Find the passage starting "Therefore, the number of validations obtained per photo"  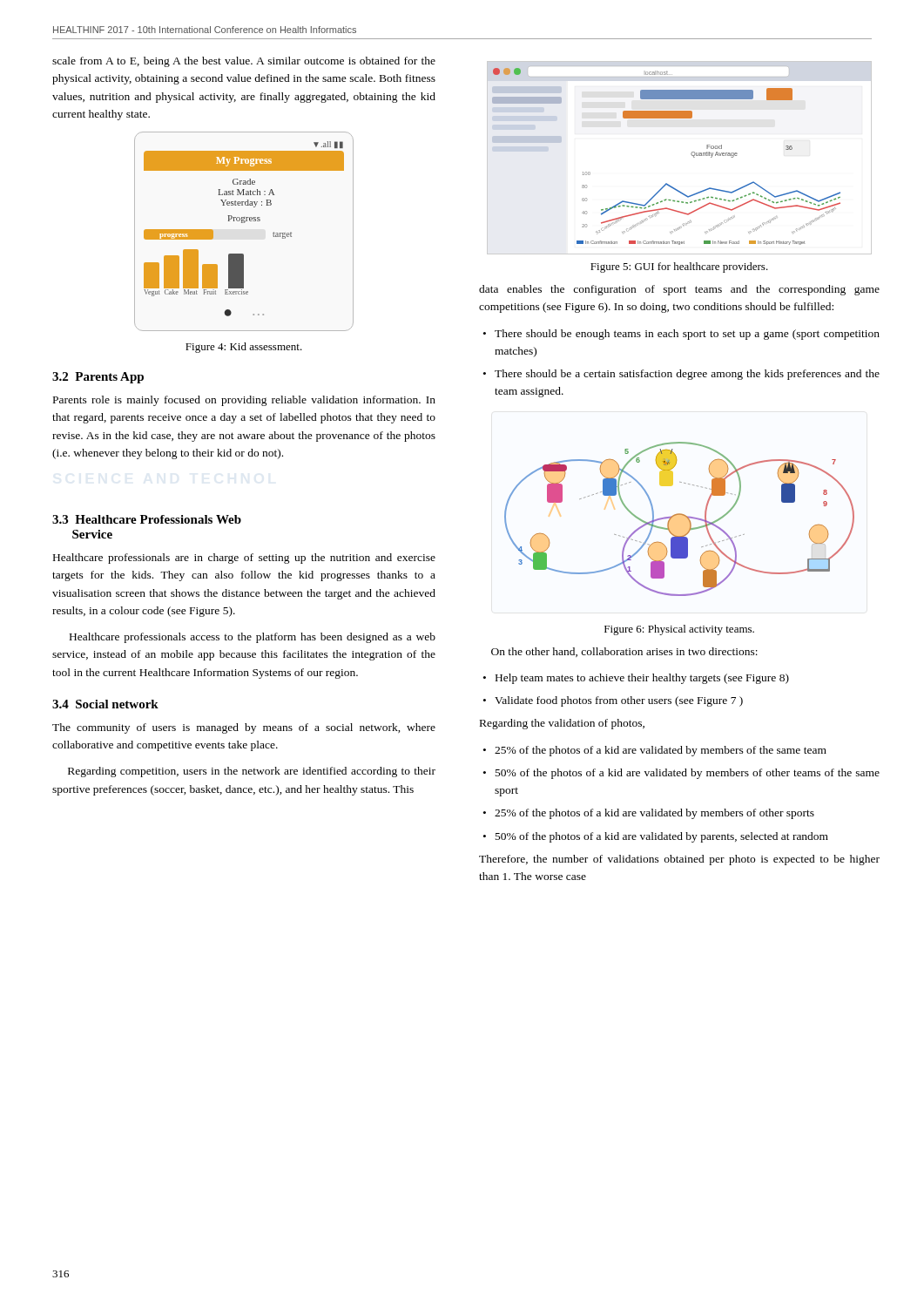[679, 867]
